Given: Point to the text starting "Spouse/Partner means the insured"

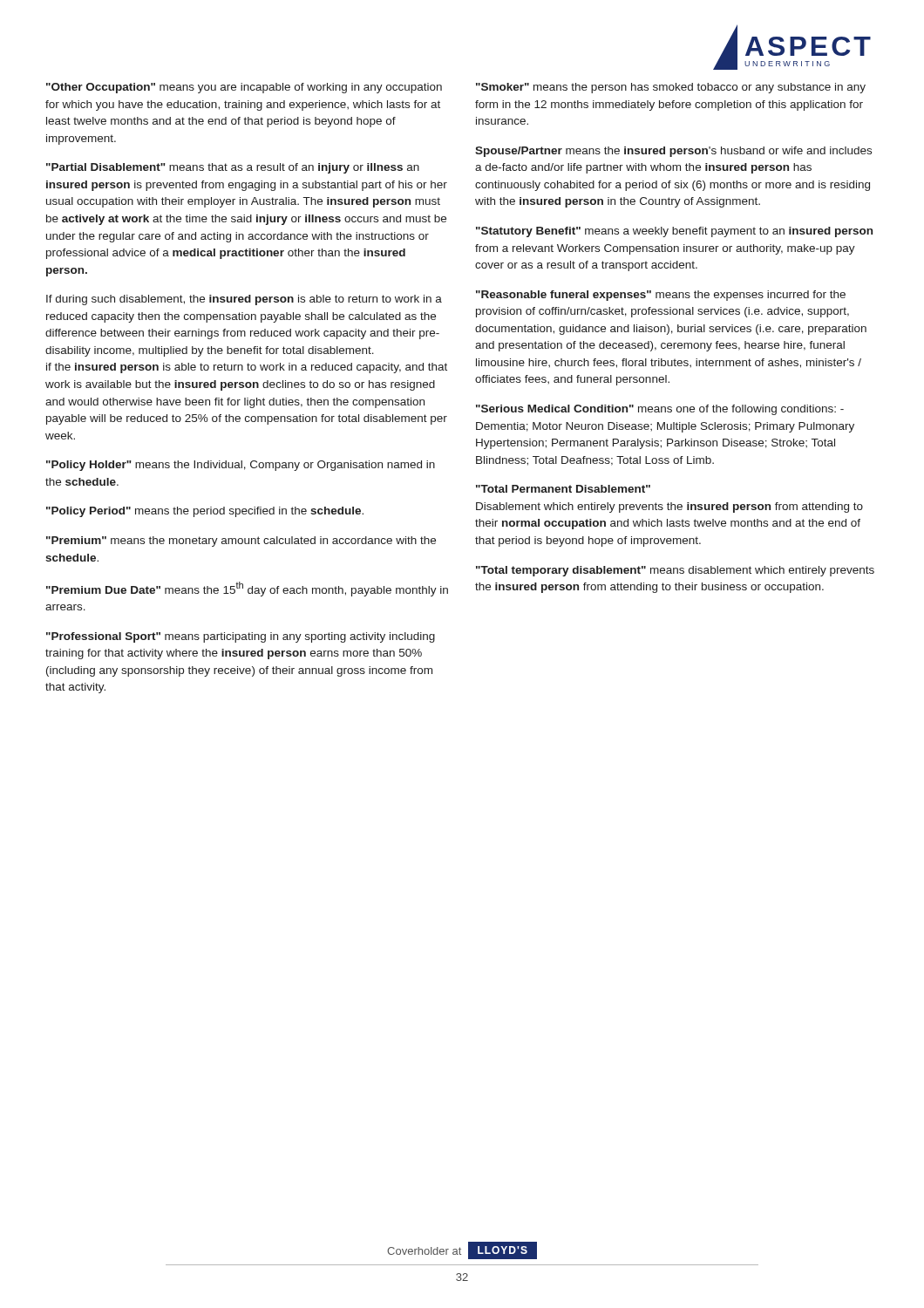Looking at the screenshot, I should pyautogui.click(x=677, y=176).
